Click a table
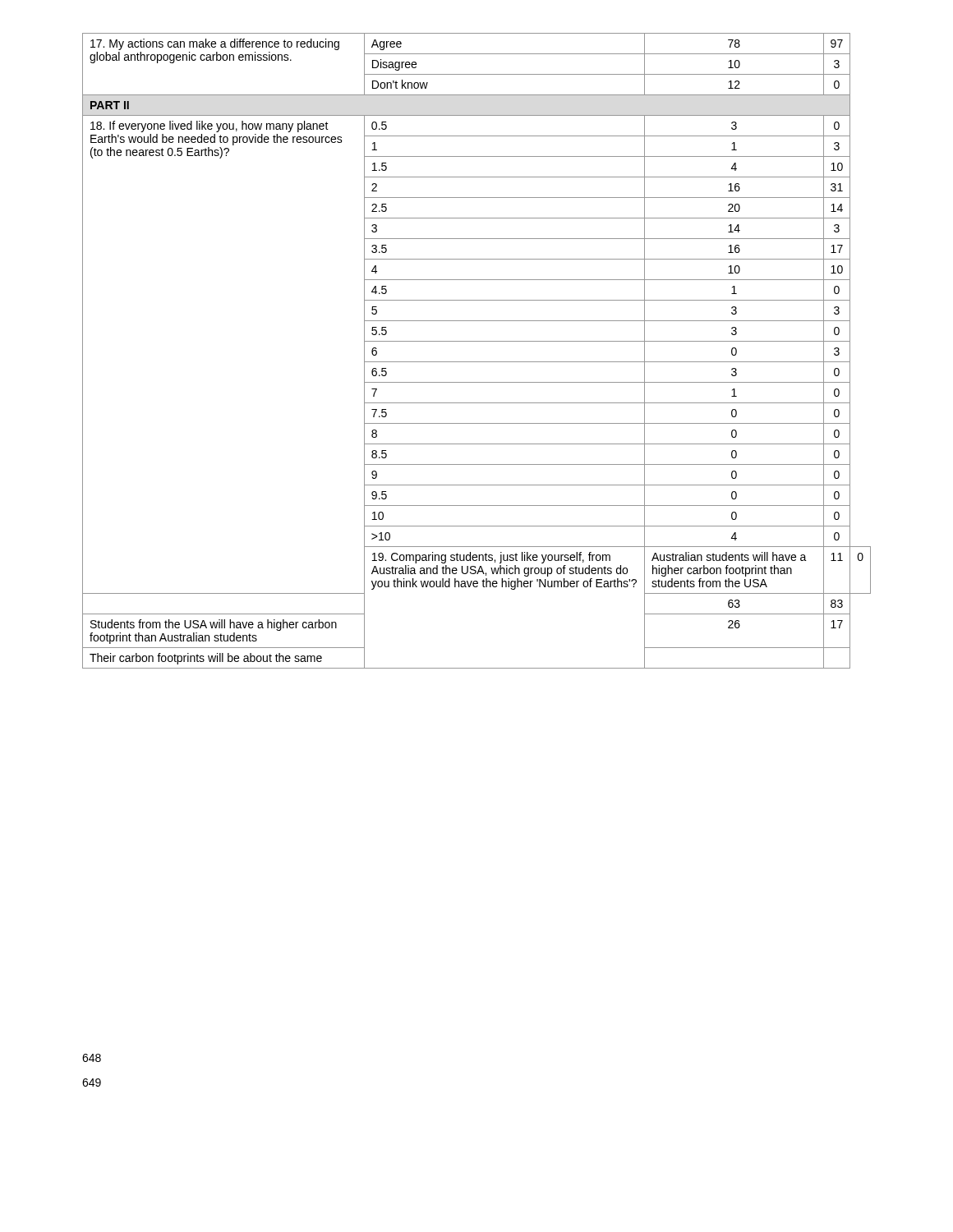953x1232 pixels. click(x=476, y=351)
